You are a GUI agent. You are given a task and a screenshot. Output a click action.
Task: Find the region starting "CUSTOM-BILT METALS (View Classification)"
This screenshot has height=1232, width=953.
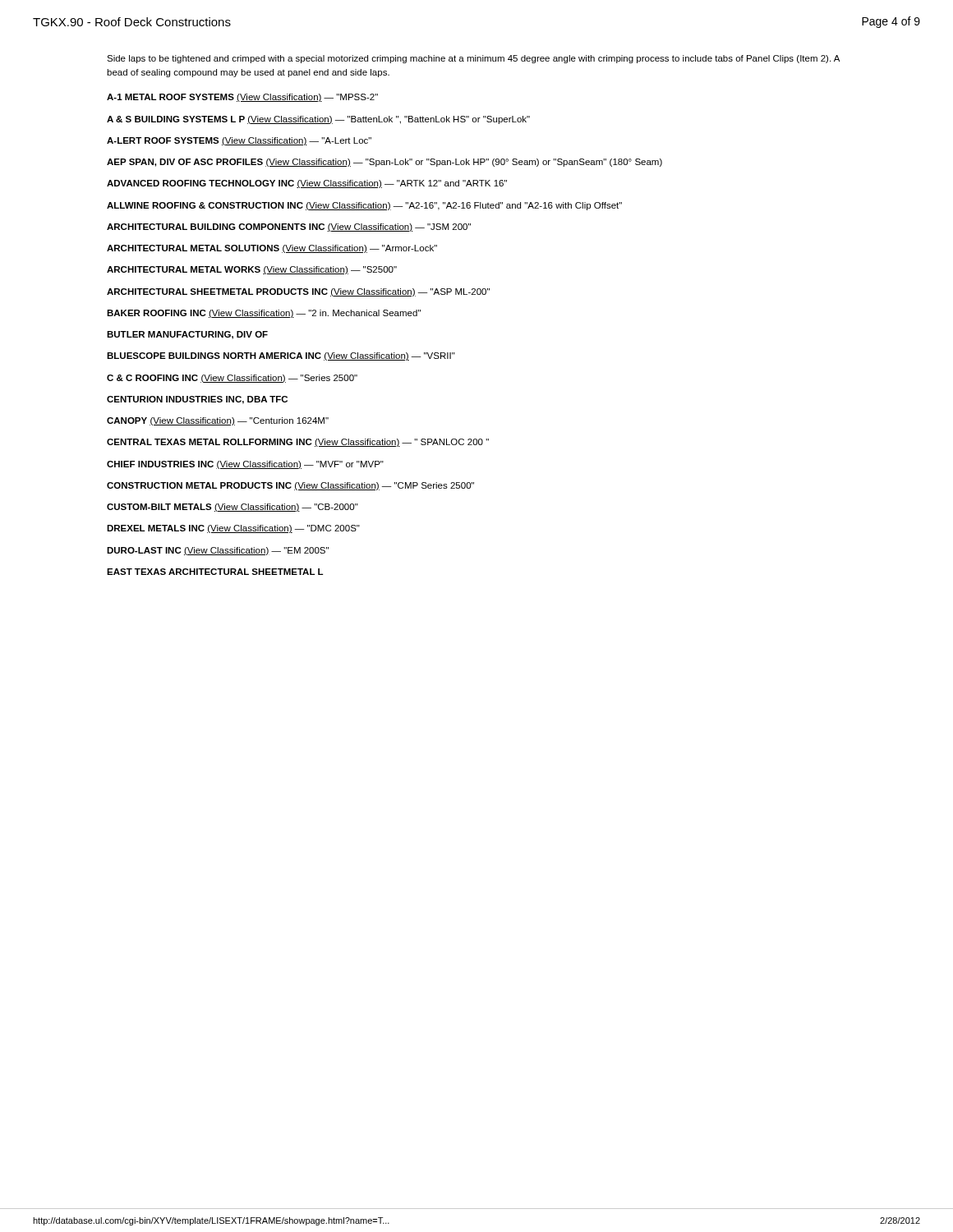tap(232, 507)
